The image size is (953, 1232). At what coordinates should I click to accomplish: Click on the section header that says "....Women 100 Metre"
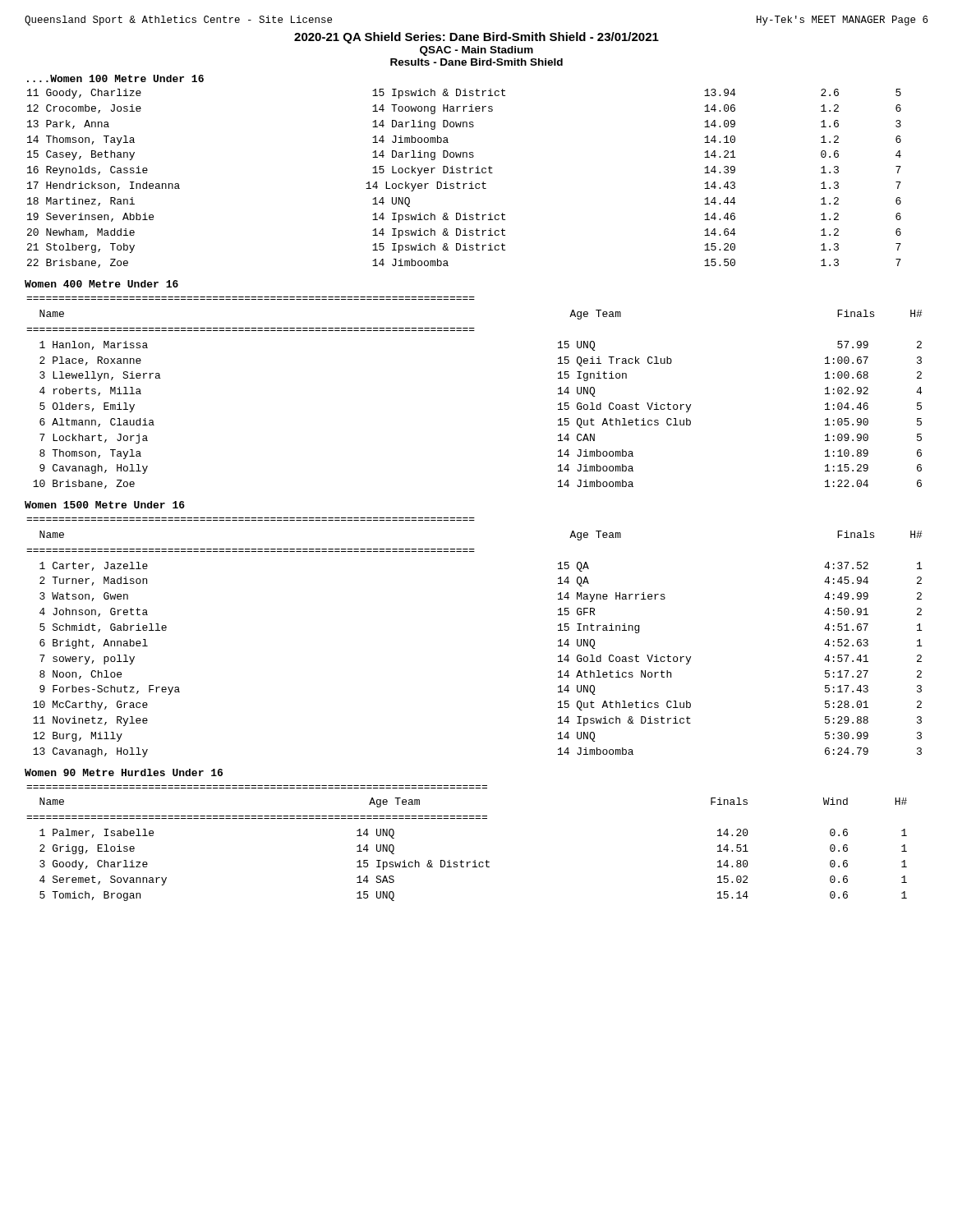[x=114, y=79]
